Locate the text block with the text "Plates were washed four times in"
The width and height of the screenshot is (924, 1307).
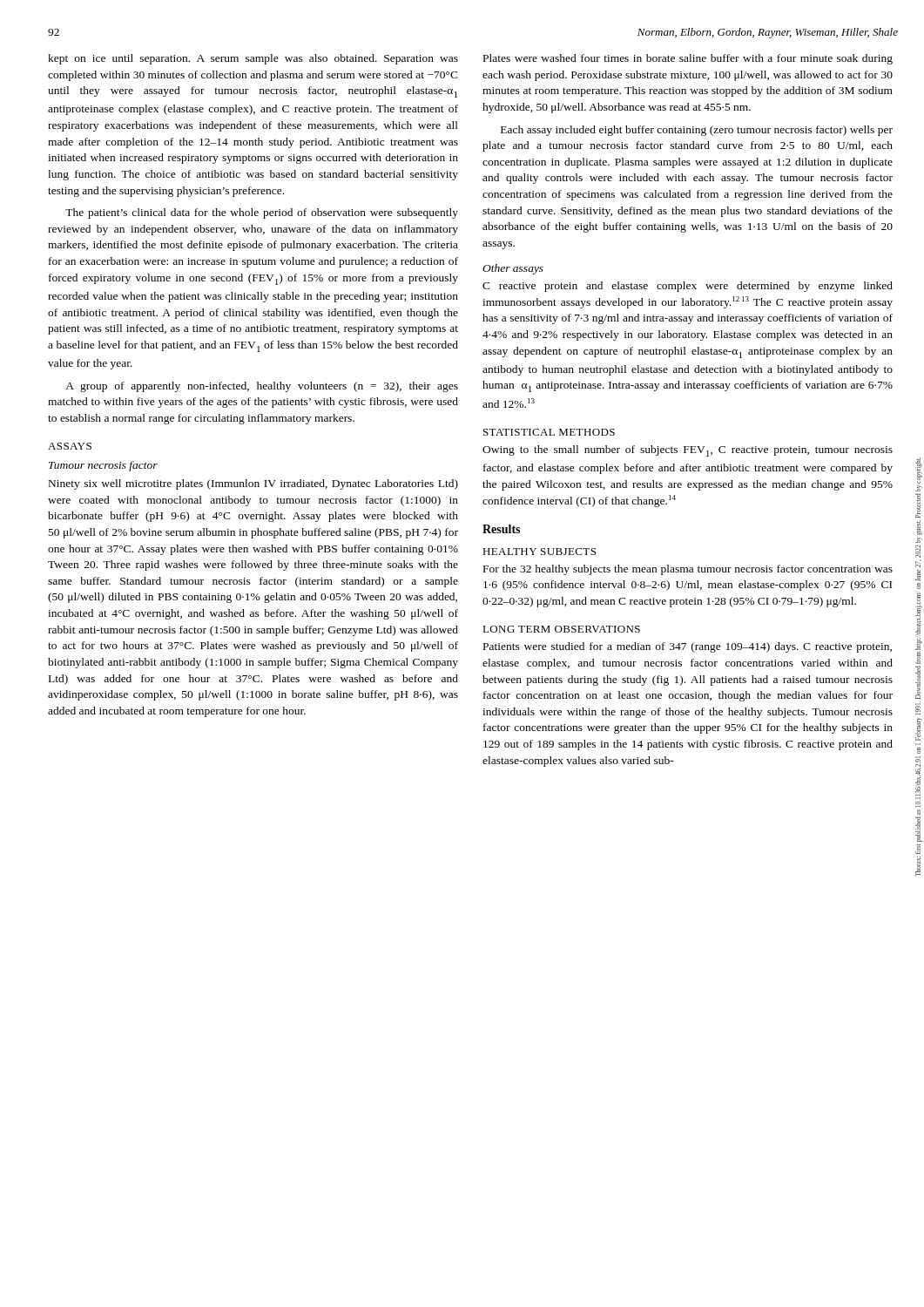688,151
